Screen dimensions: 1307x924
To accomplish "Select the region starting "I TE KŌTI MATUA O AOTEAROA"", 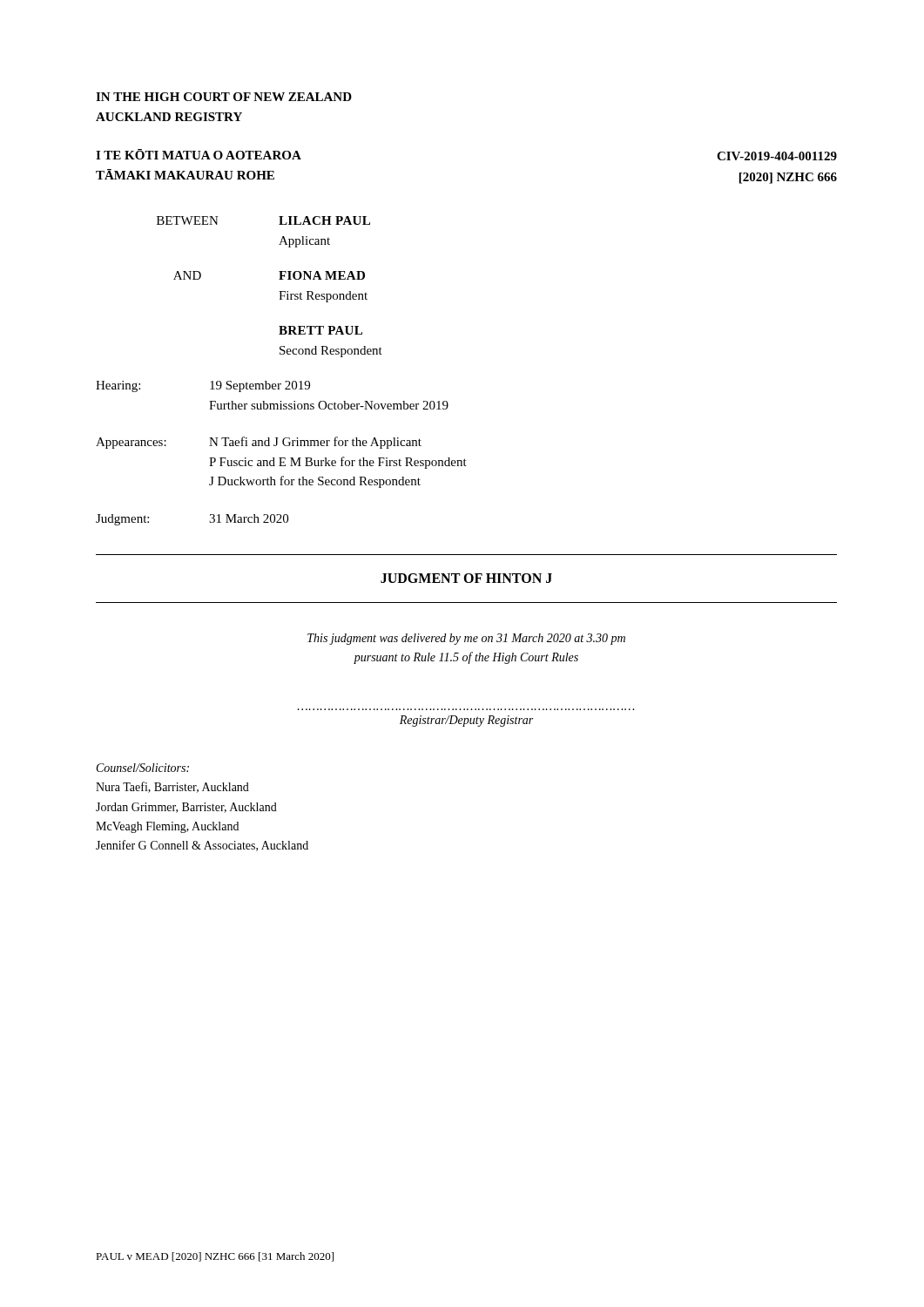I will (x=187, y=155).
